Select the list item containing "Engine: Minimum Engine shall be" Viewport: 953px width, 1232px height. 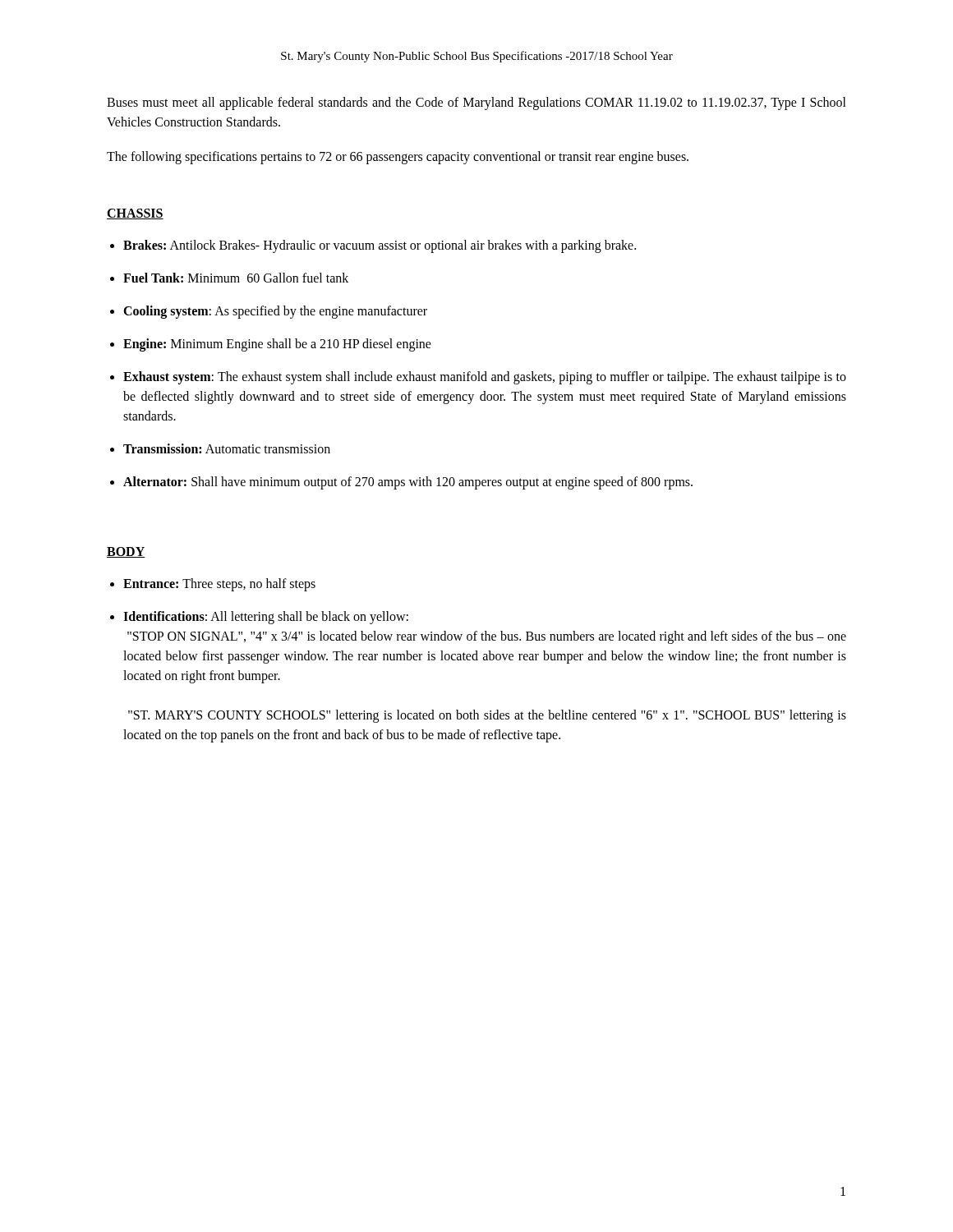277,344
